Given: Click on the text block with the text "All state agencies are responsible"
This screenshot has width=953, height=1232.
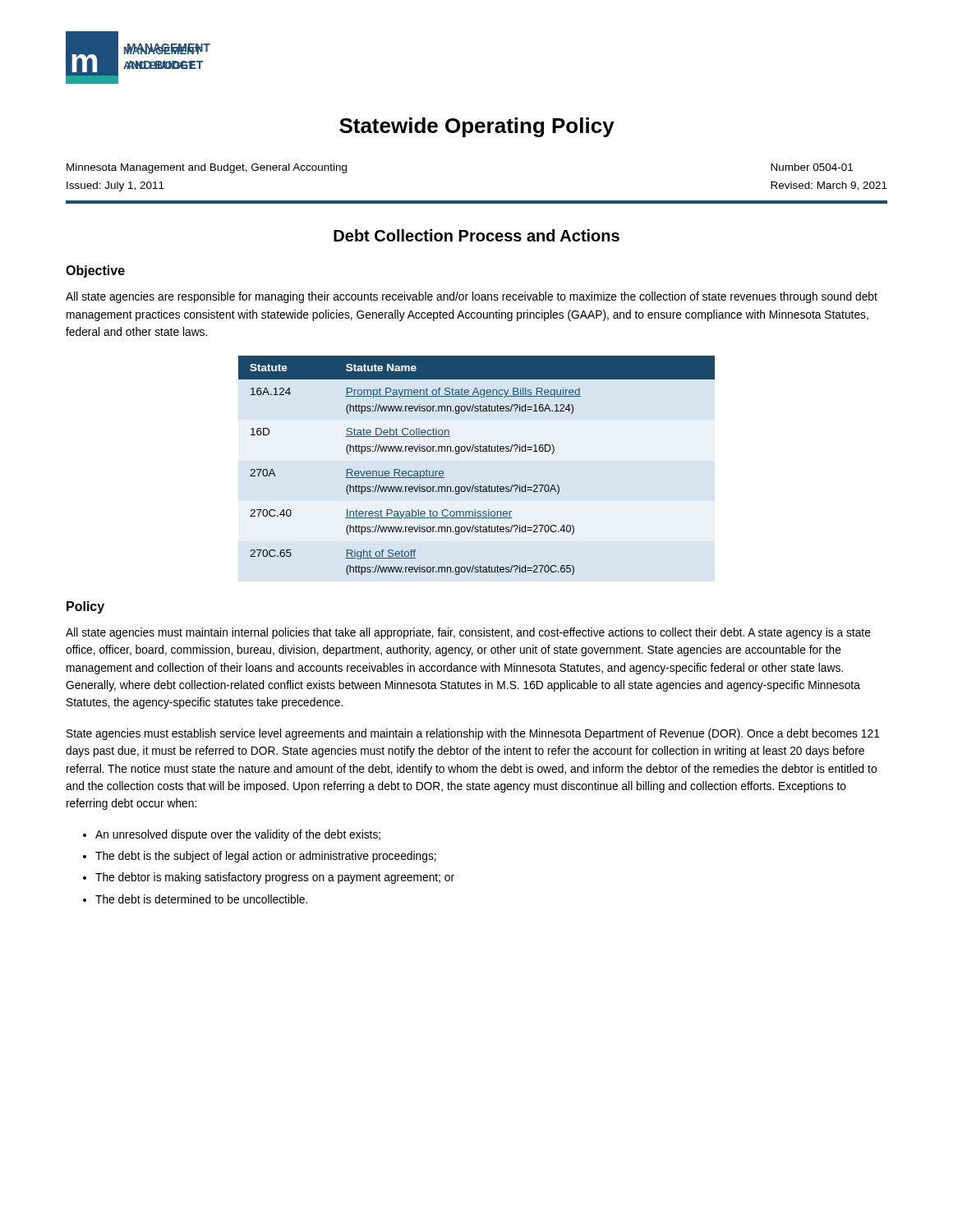Looking at the screenshot, I should point(471,315).
